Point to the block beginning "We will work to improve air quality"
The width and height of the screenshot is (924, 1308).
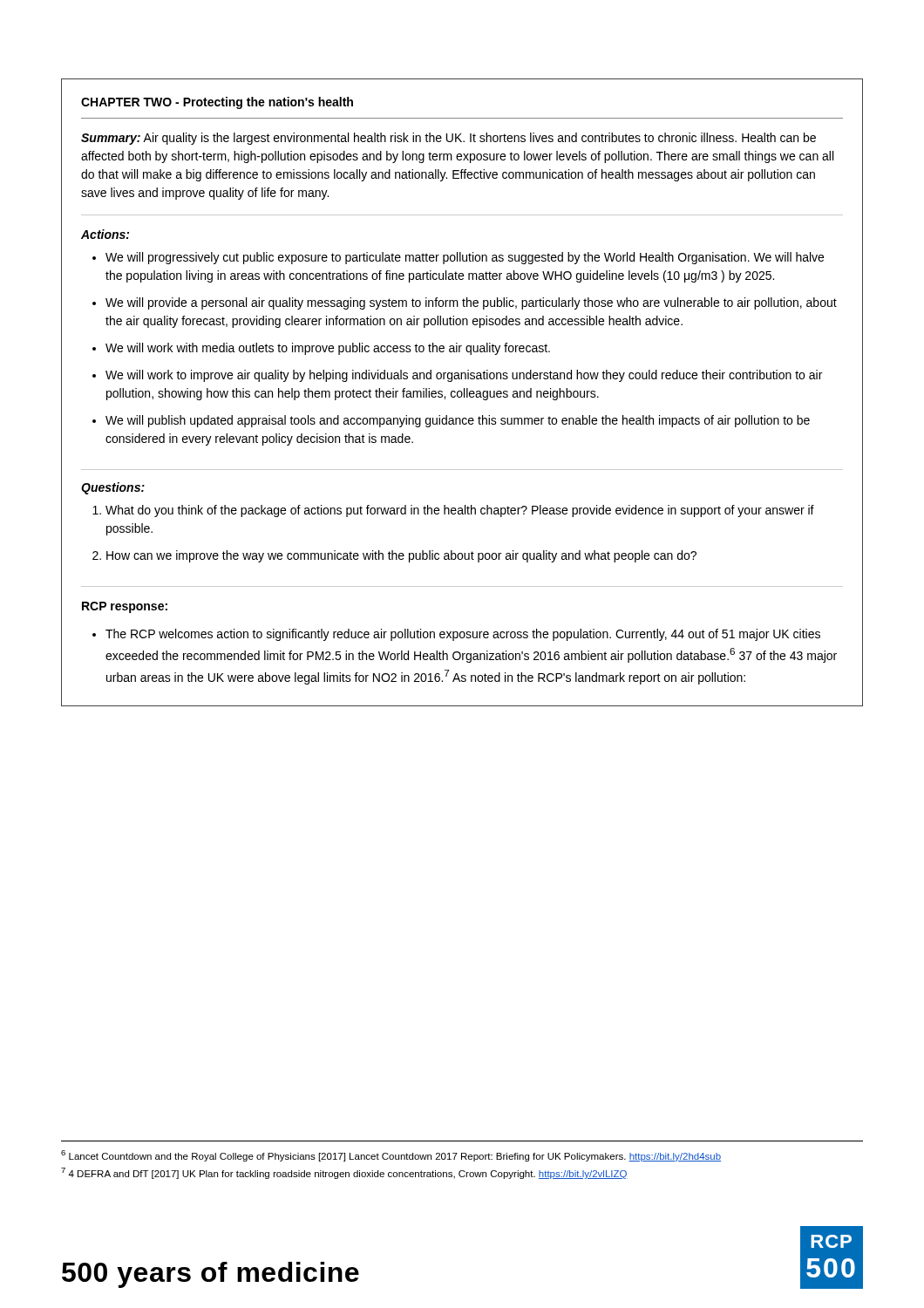[464, 384]
